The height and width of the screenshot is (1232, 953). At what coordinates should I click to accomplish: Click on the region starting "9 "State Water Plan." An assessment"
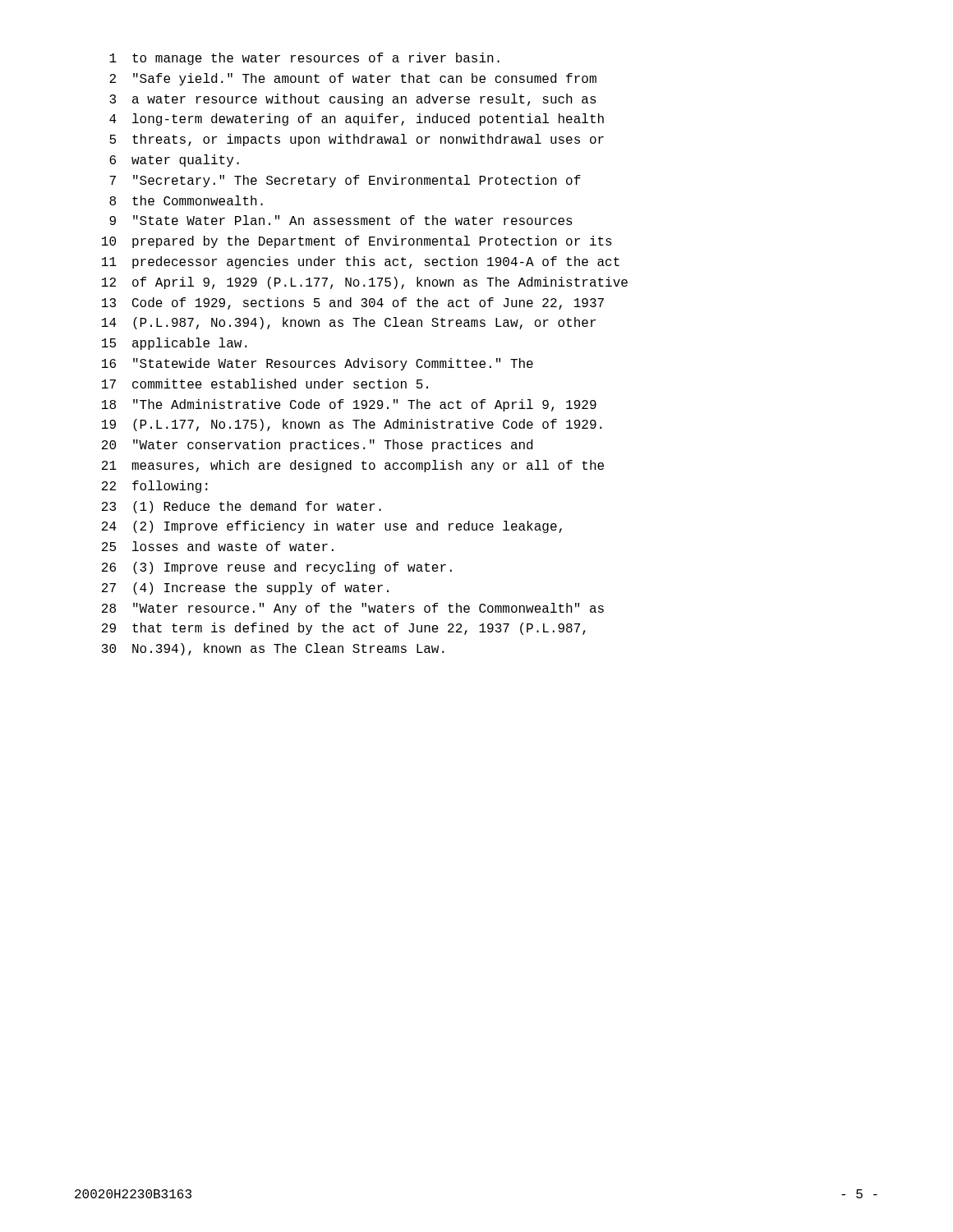(x=476, y=222)
